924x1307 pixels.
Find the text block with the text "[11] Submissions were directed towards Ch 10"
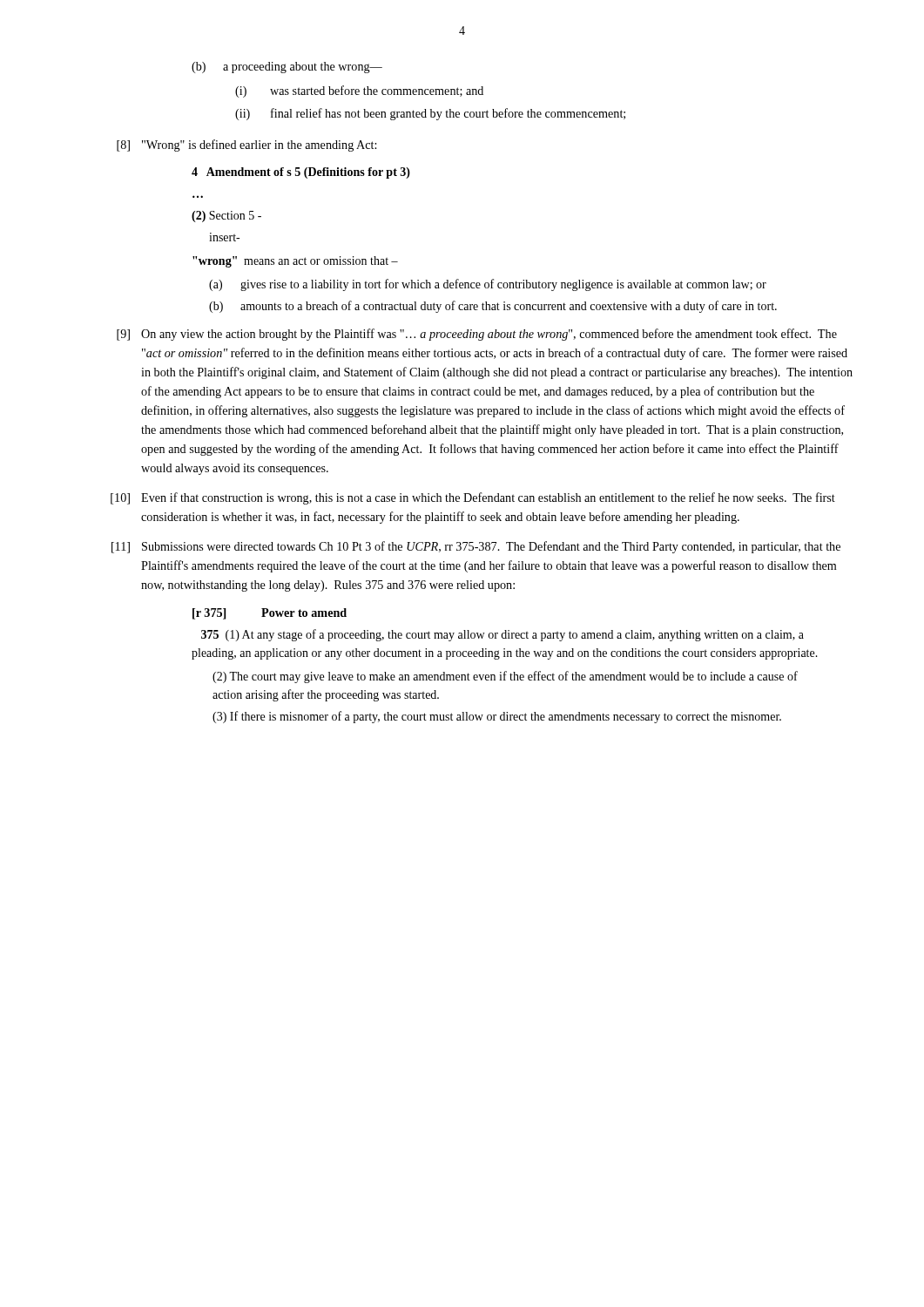pos(471,566)
